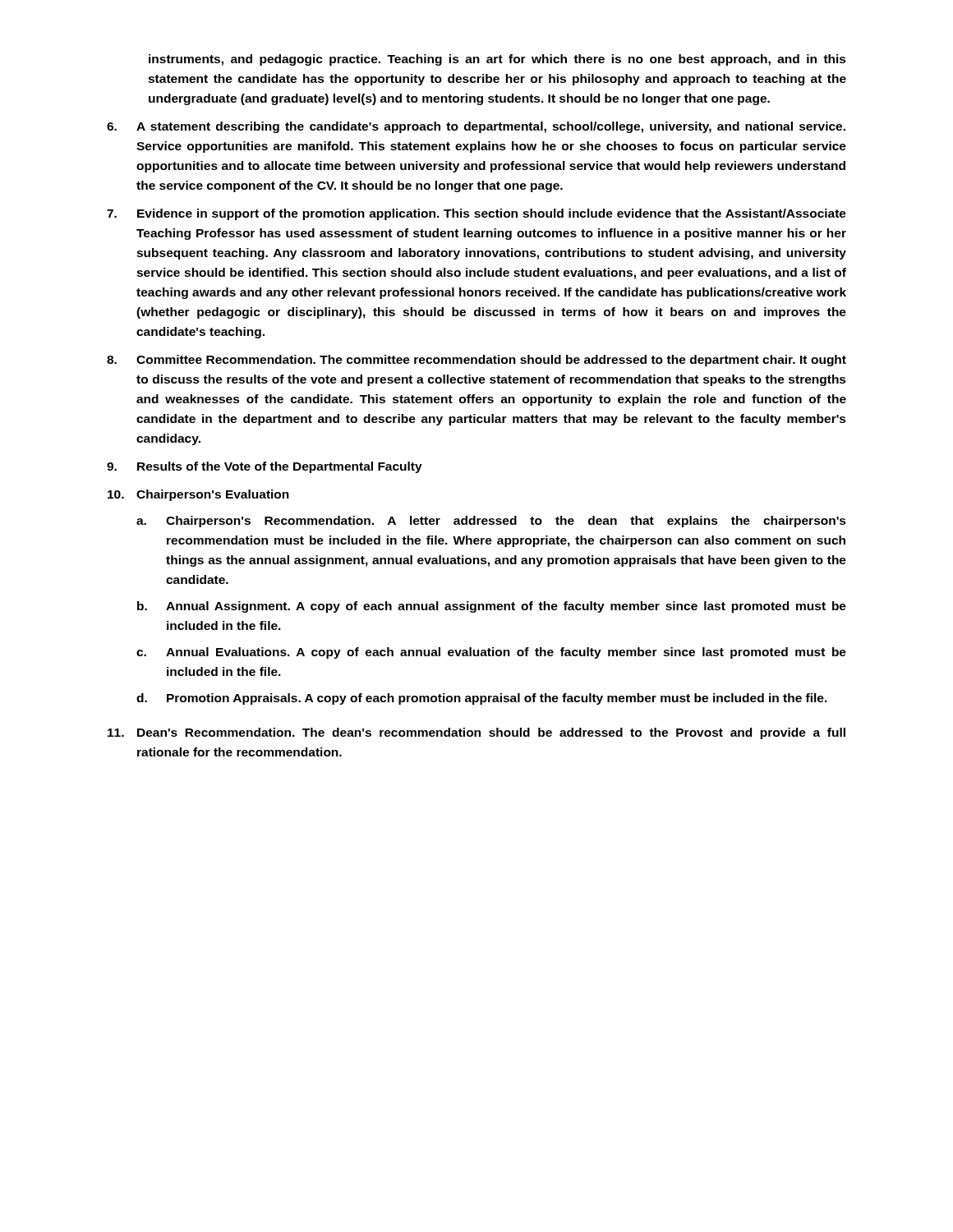
Task: Select the text block with the text "instruments, and pedagogic practice."
Action: click(x=497, y=78)
